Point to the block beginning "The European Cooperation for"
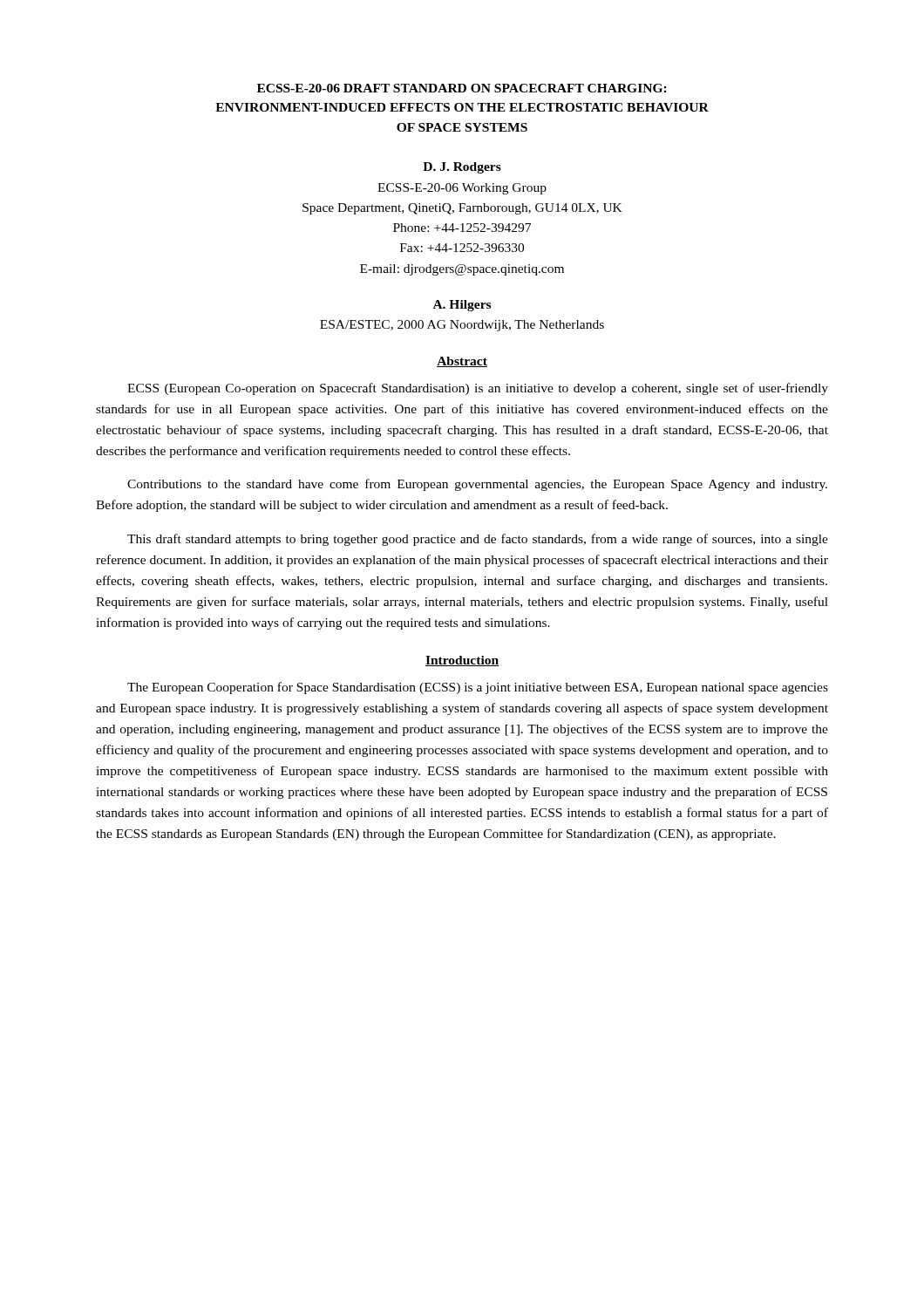The height and width of the screenshot is (1308, 924). [x=462, y=760]
